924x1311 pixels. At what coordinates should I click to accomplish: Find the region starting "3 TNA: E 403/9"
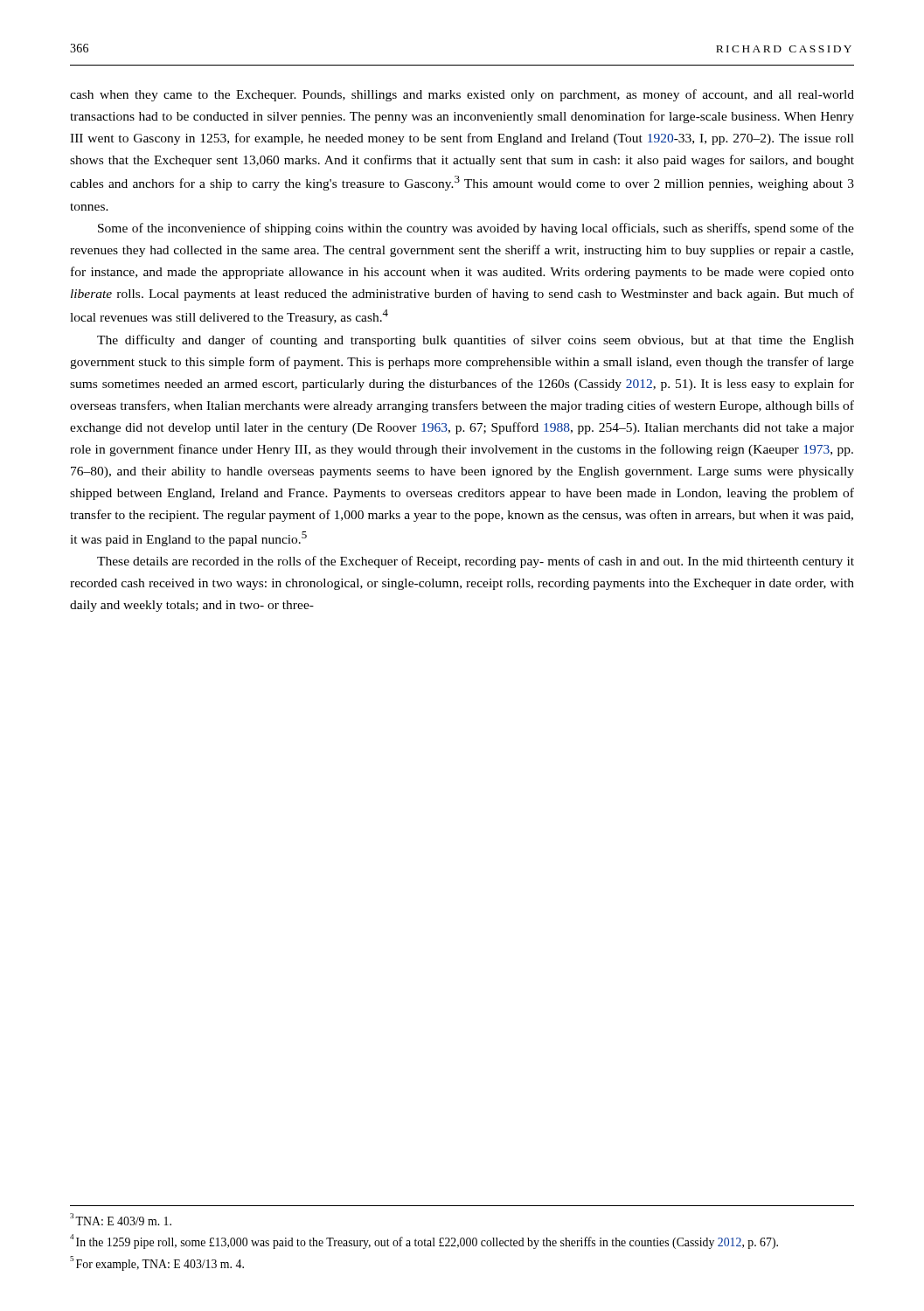tap(121, 1221)
